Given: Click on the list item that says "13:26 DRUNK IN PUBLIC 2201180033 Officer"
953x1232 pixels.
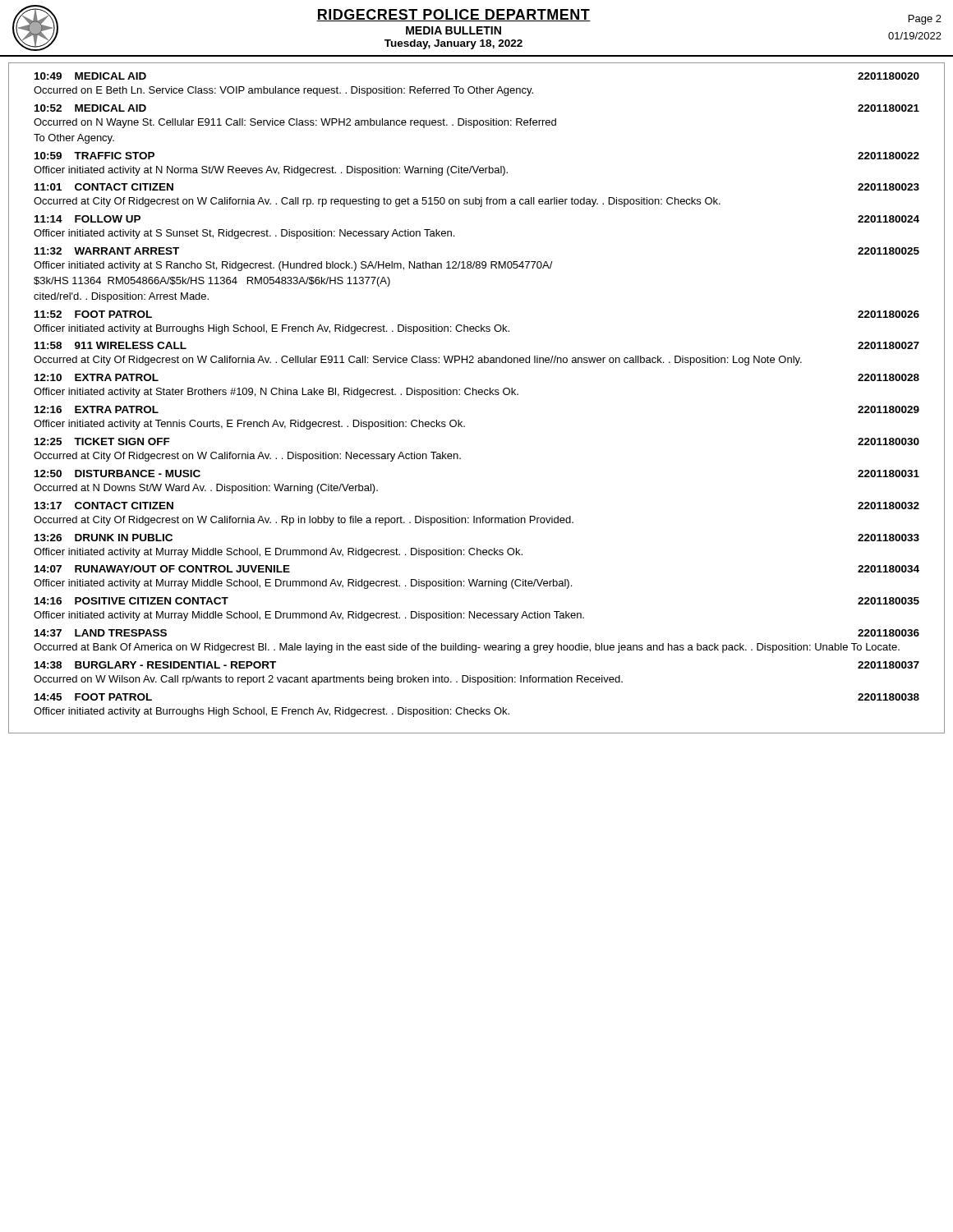Looking at the screenshot, I should [x=476, y=545].
